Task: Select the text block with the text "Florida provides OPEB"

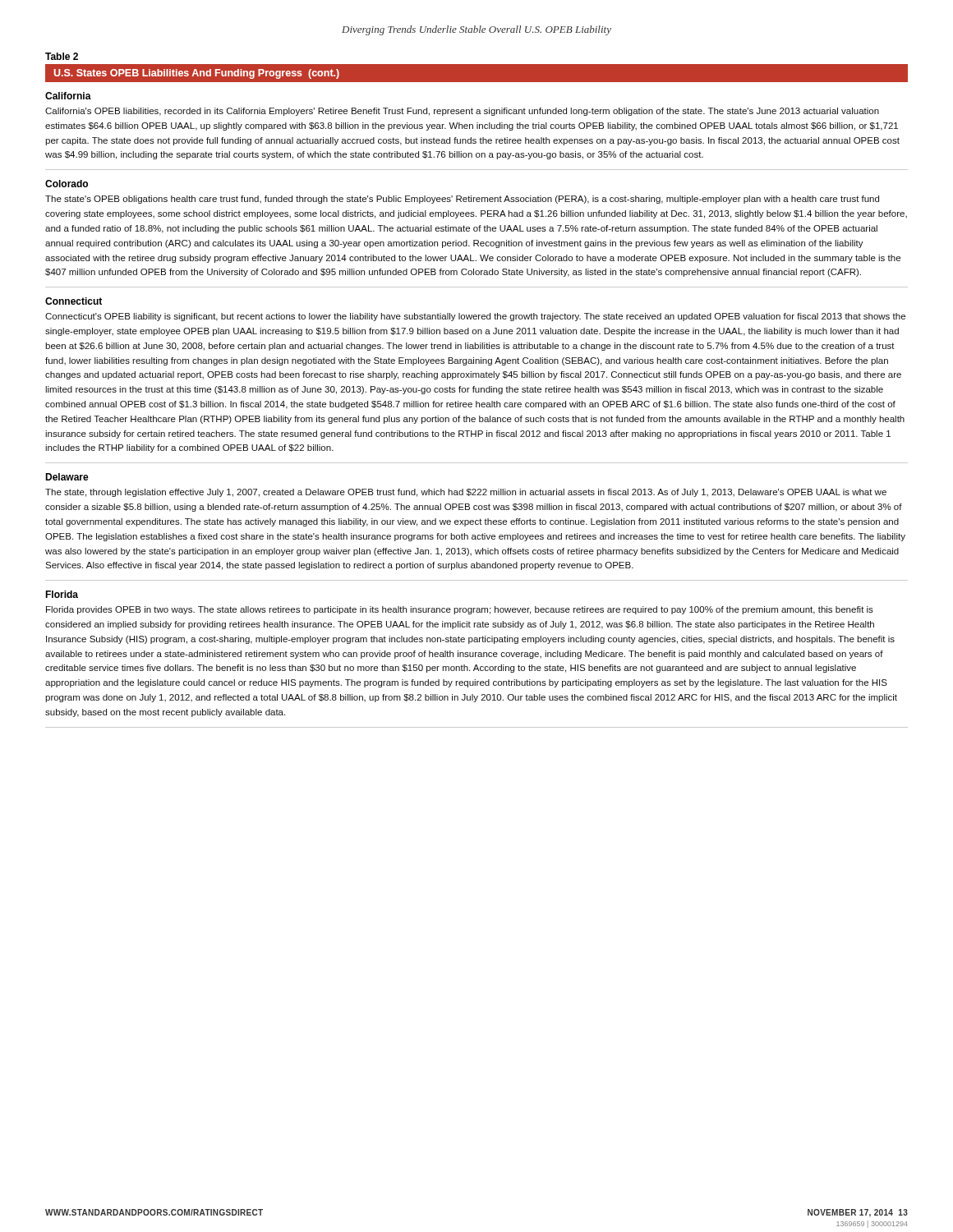Action: coord(471,661)
